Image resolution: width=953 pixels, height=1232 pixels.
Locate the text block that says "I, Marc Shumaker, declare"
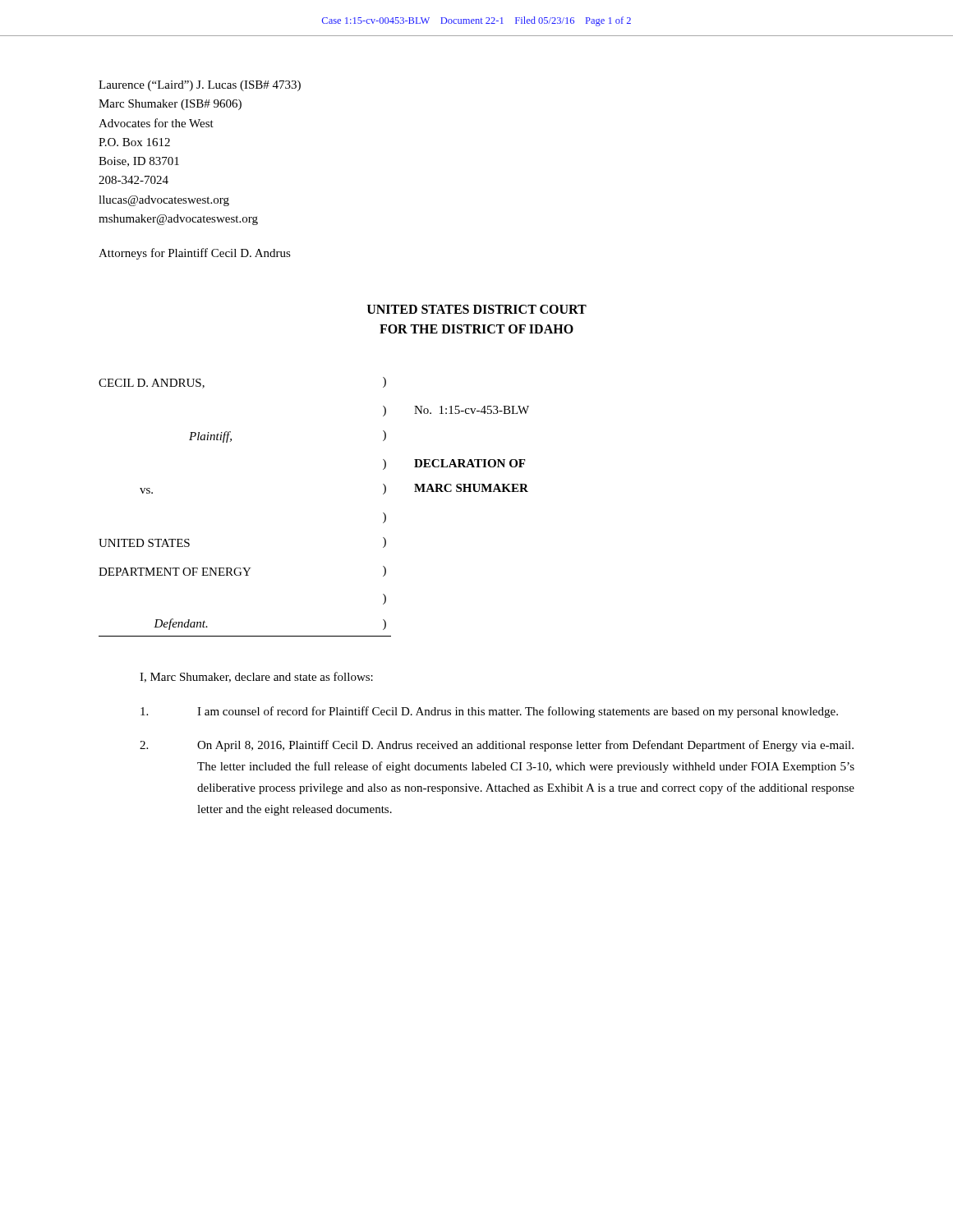click(x=257, y=677)
